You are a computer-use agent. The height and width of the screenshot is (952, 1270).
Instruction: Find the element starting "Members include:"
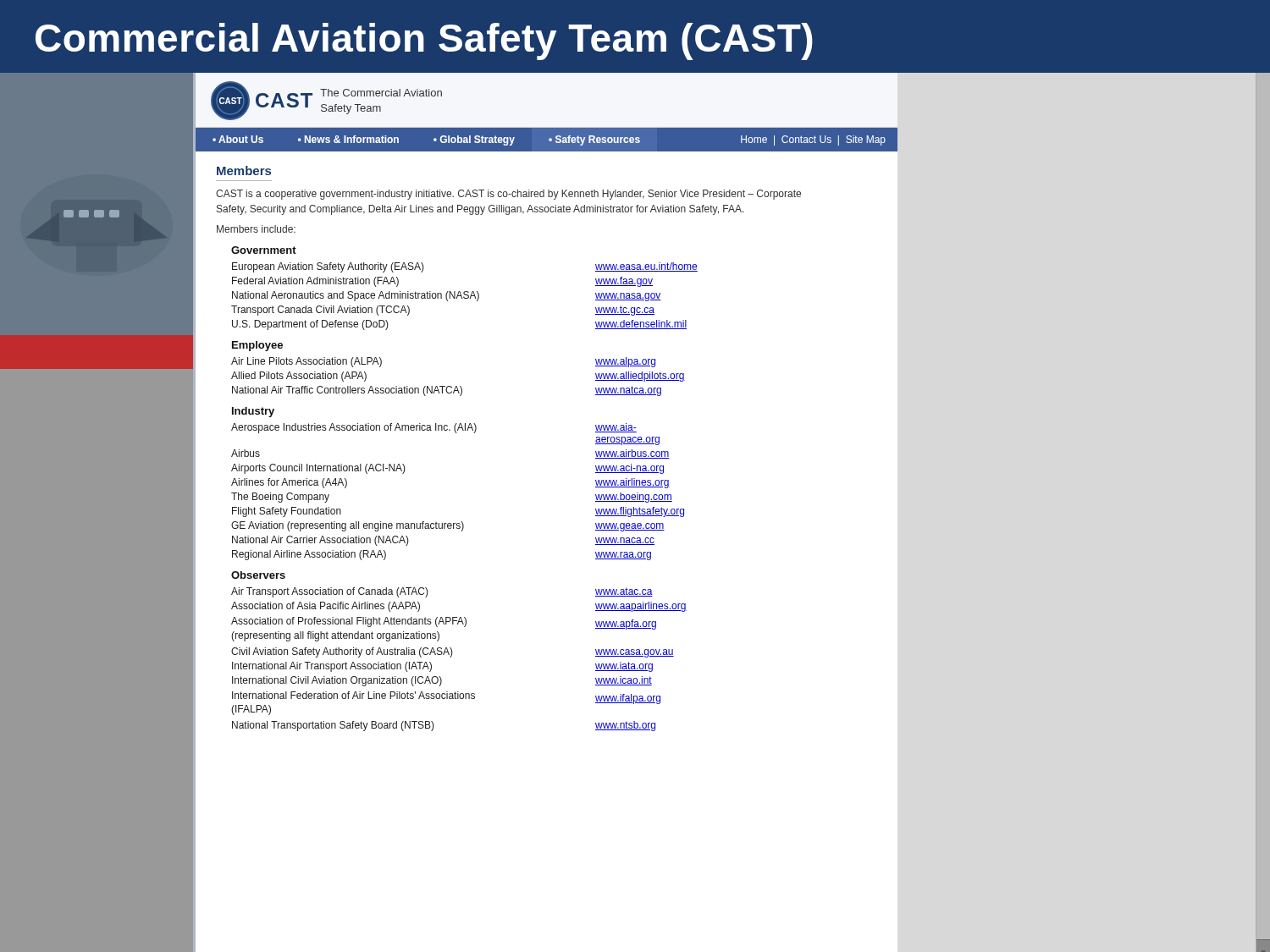(x=256, y=229)
